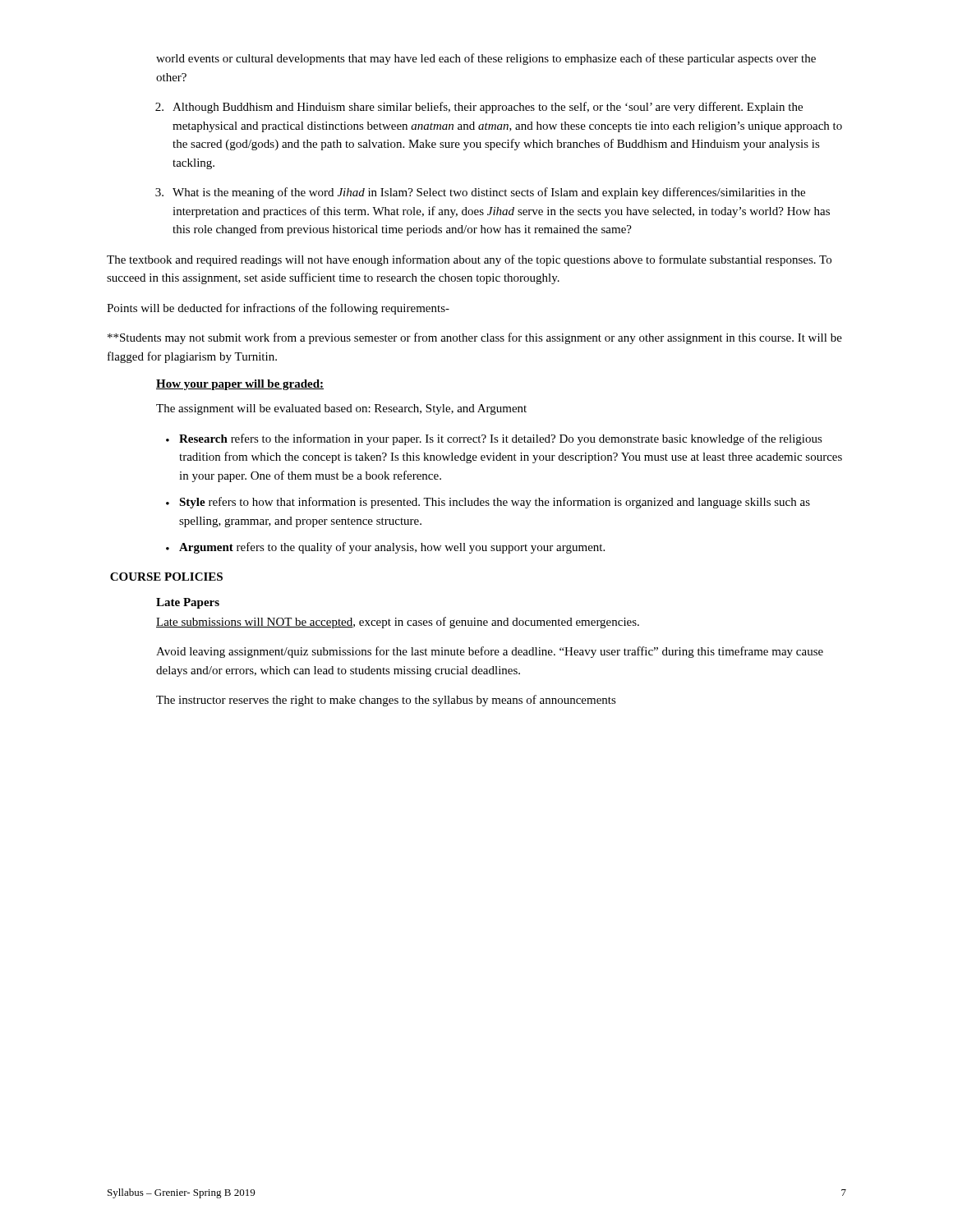
Task: Find the list item that says "• Research refers to the"
Action: click(x=501, y=457)
